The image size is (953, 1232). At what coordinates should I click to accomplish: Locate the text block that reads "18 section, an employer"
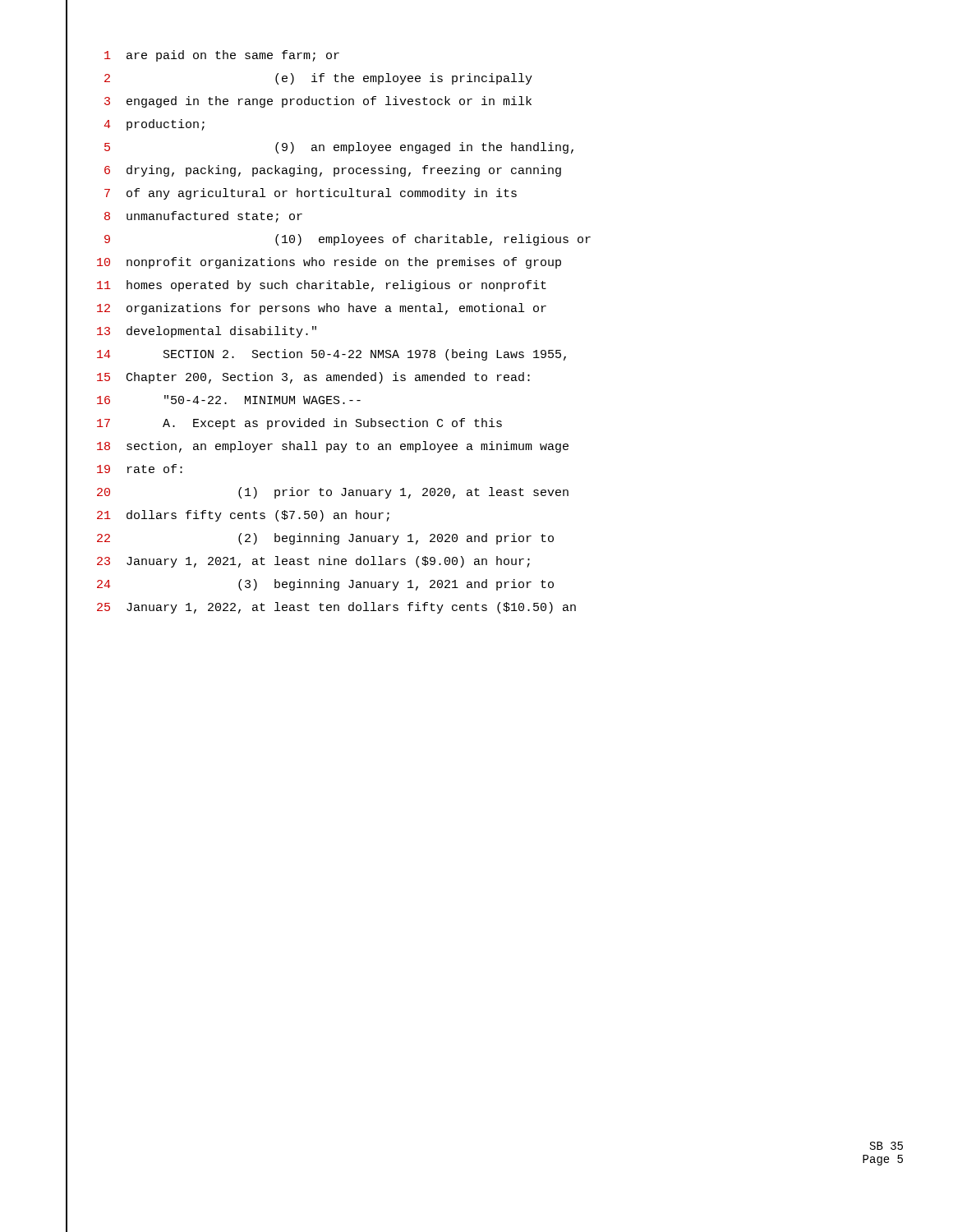(476, 447)
